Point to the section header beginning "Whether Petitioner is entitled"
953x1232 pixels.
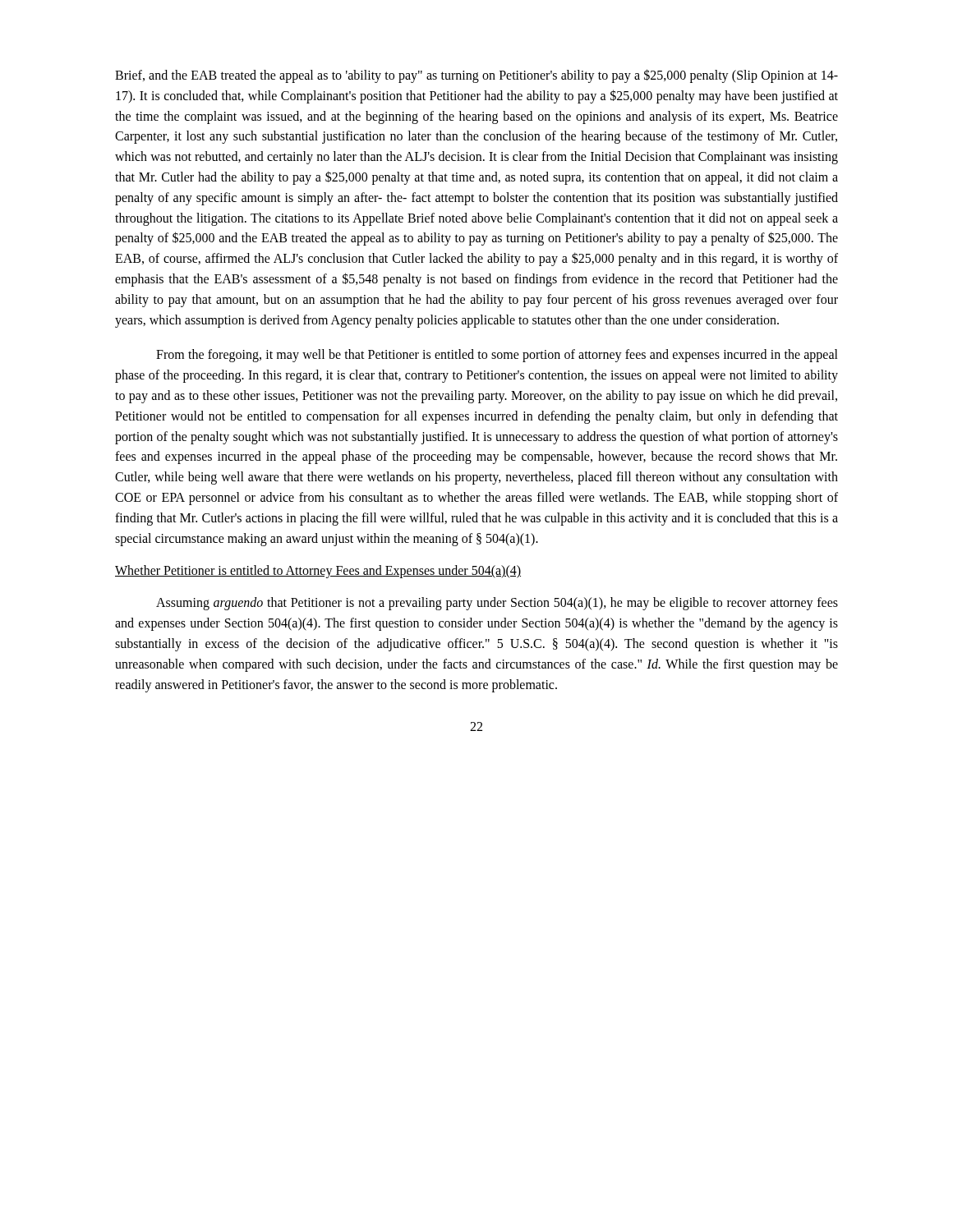point(318,571)
